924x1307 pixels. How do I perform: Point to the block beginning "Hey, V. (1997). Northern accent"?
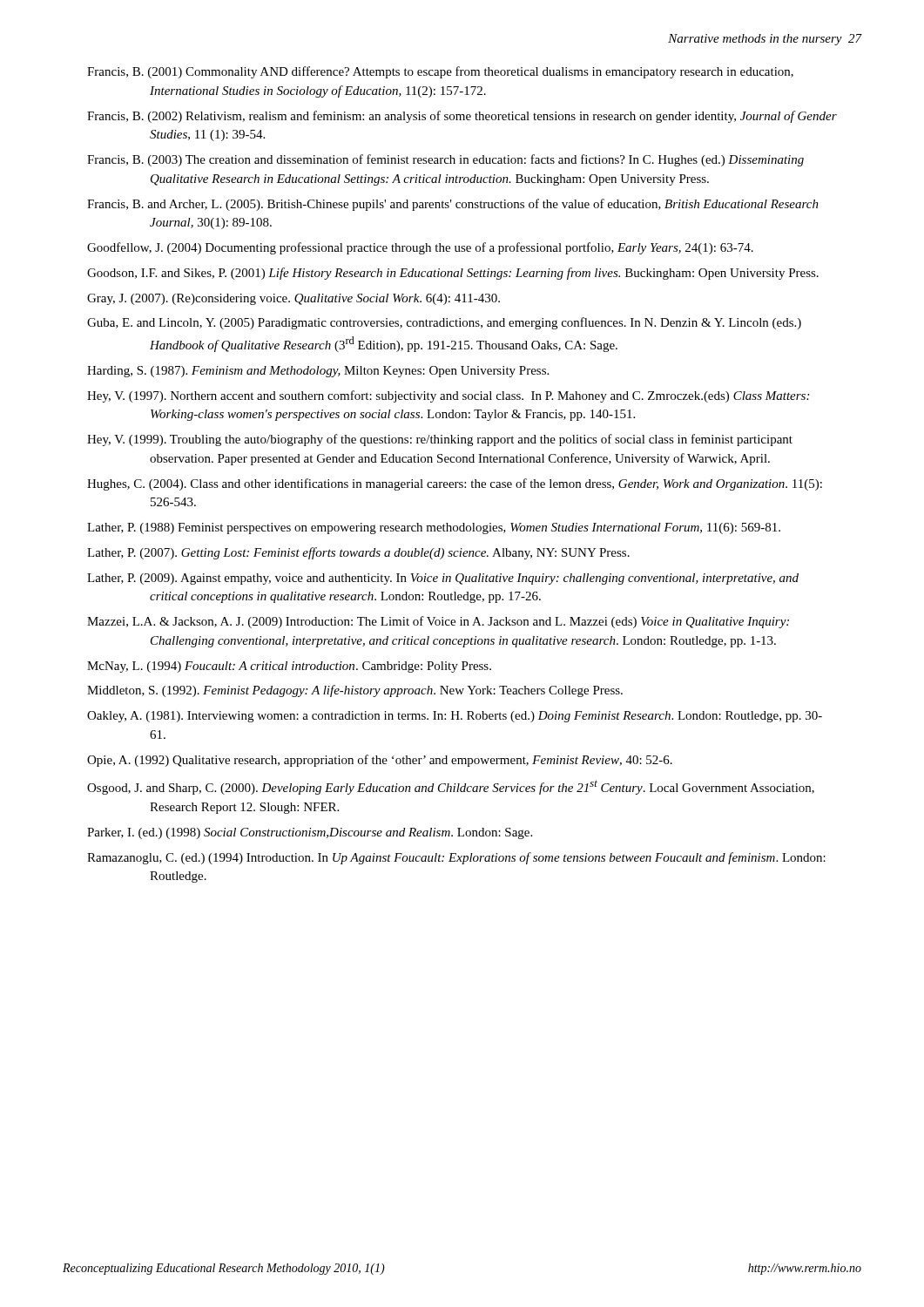pyautogui.click(x=449, y=405)
